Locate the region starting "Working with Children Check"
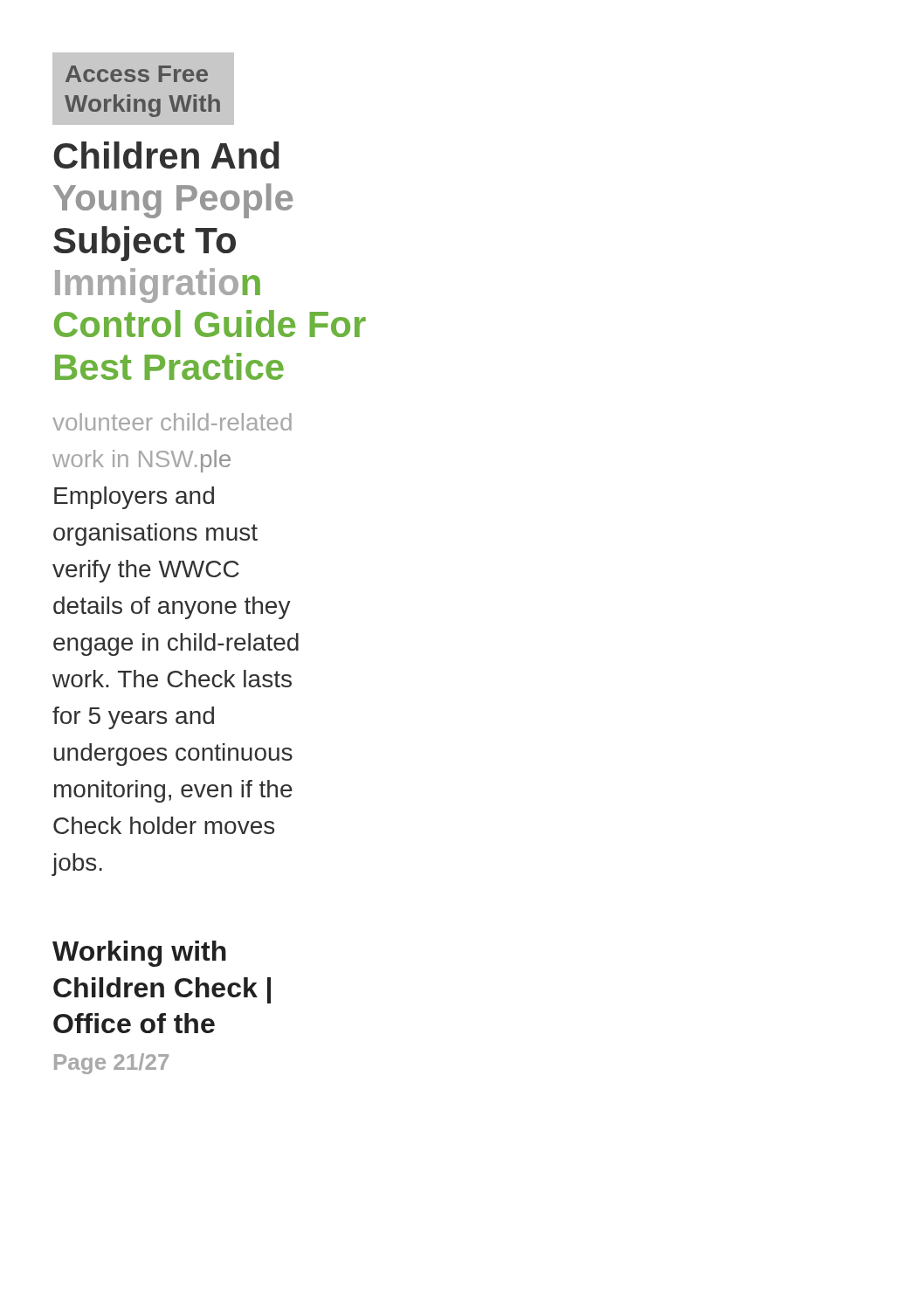The image size is (924, 1310). (163, 1005)
